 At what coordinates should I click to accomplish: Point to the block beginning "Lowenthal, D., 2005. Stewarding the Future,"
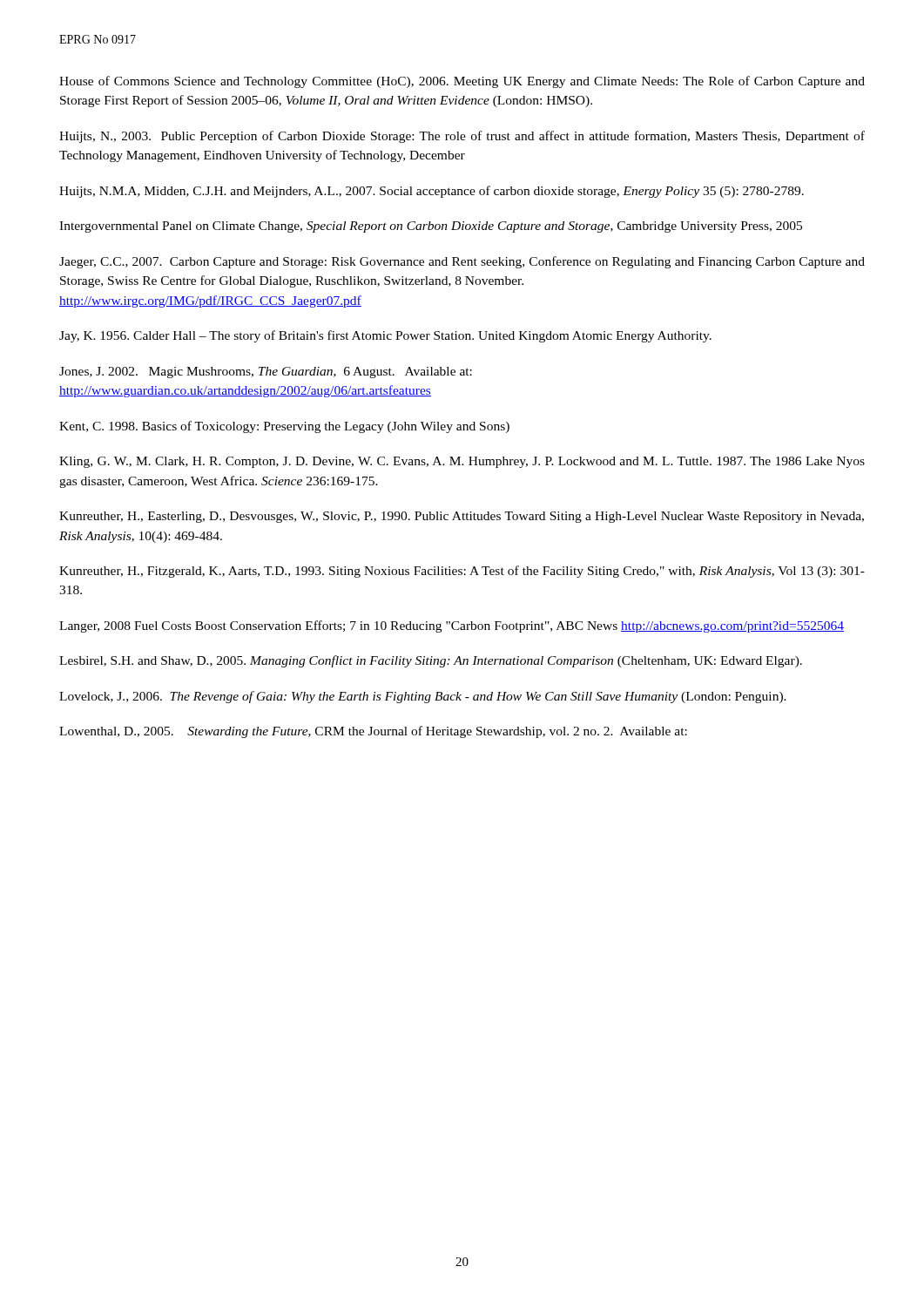pyautogui.click(x=374, y=731)
